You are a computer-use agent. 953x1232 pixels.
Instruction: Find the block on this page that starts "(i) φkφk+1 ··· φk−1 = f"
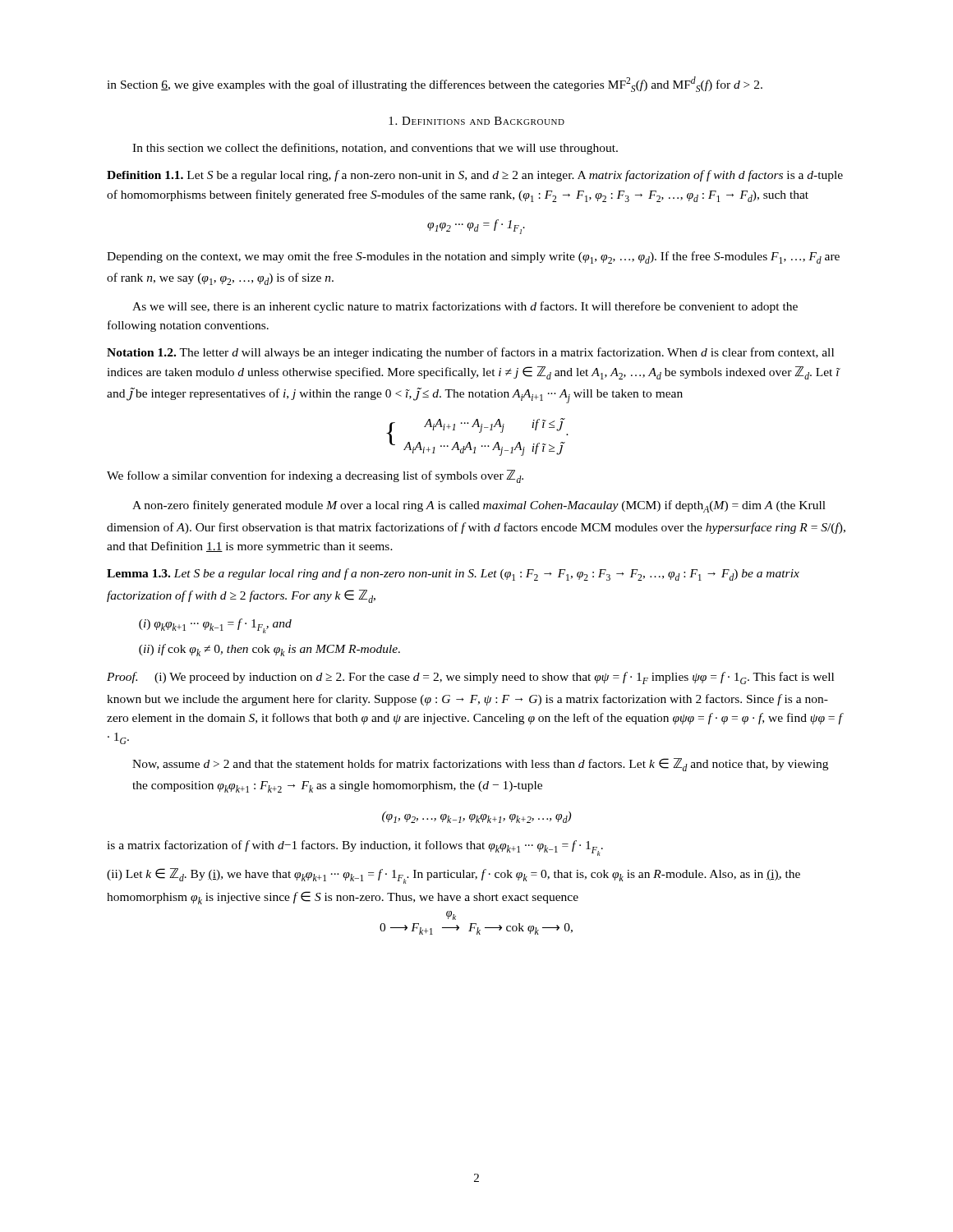(x=215, y=626)
